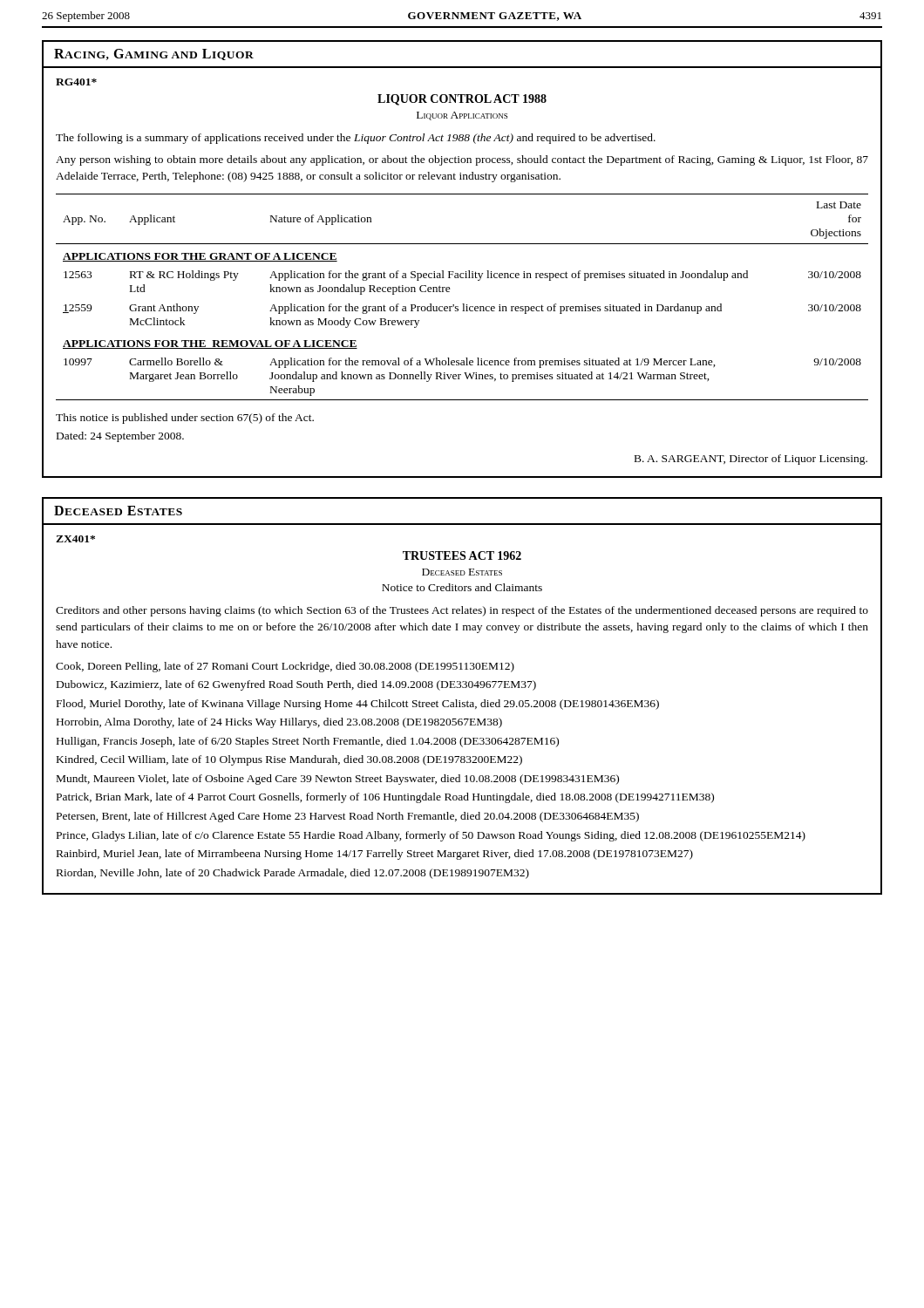Point to the block beginning "Cook, Doreen Pelling, late of"
The height and width of the screenshot is (1308, 924).
tap(285, 665)
